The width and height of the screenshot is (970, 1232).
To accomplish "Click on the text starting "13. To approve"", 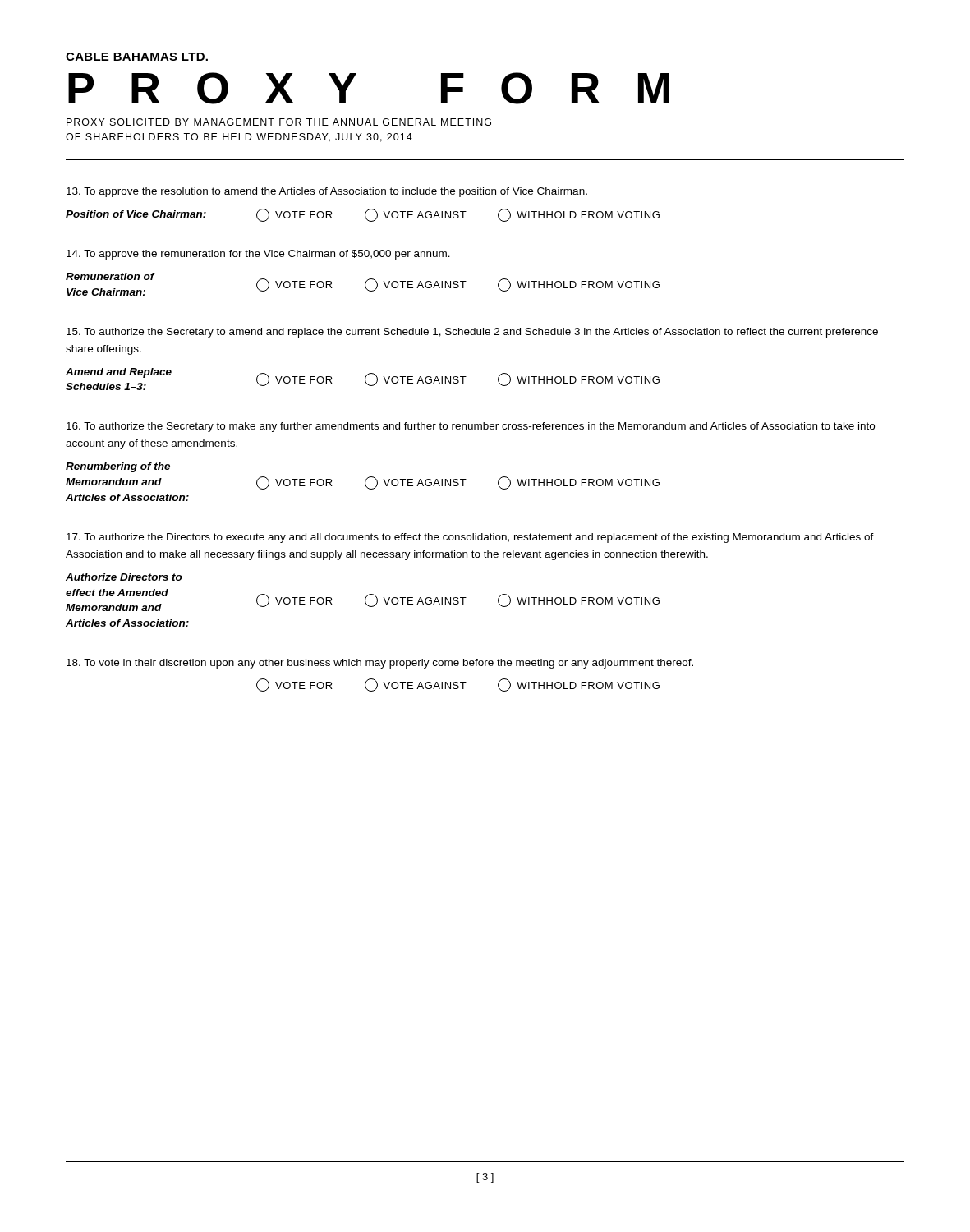I will (485, 203).
